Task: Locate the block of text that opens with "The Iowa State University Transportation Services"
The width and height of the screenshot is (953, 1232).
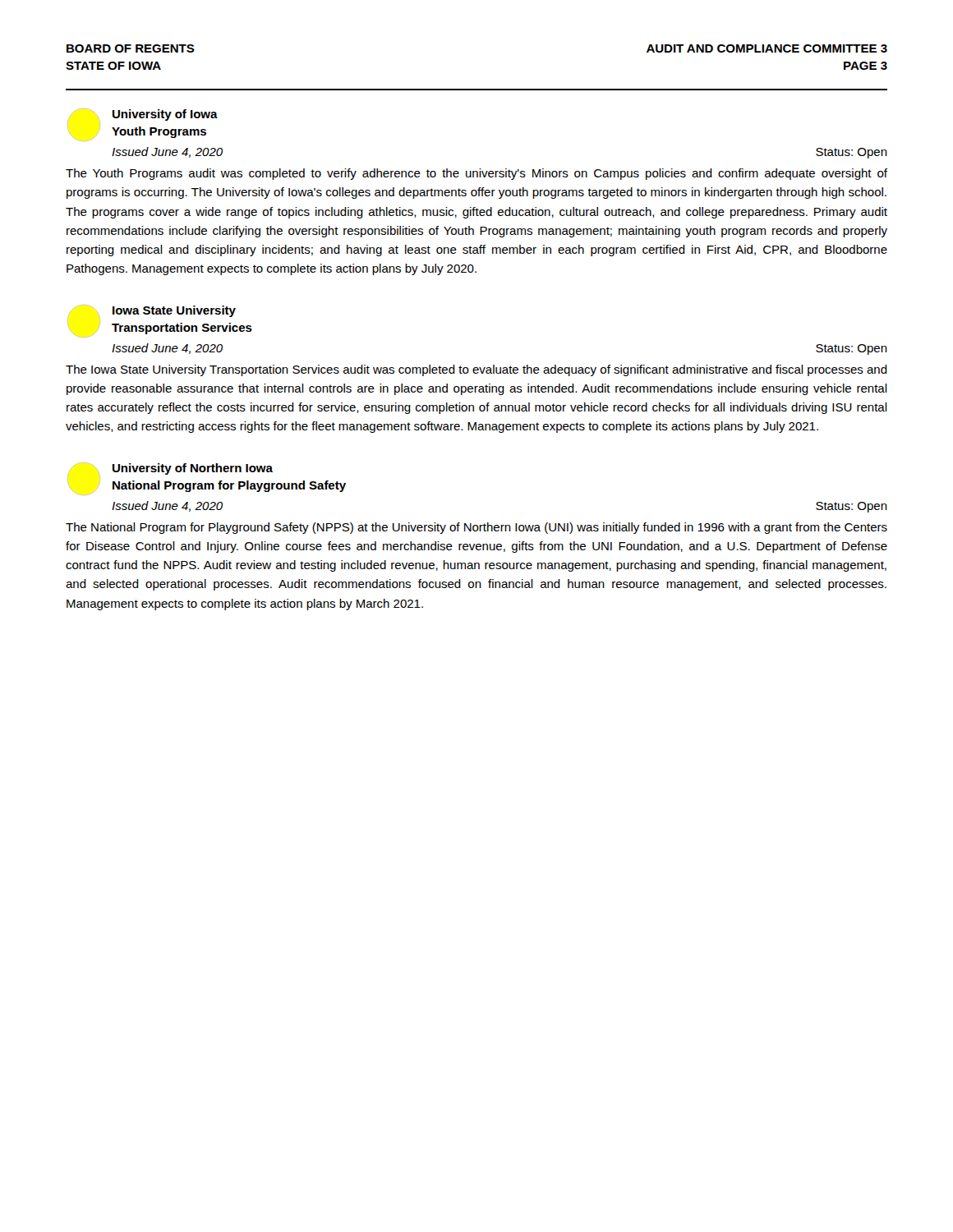Action: pos(476,397)
